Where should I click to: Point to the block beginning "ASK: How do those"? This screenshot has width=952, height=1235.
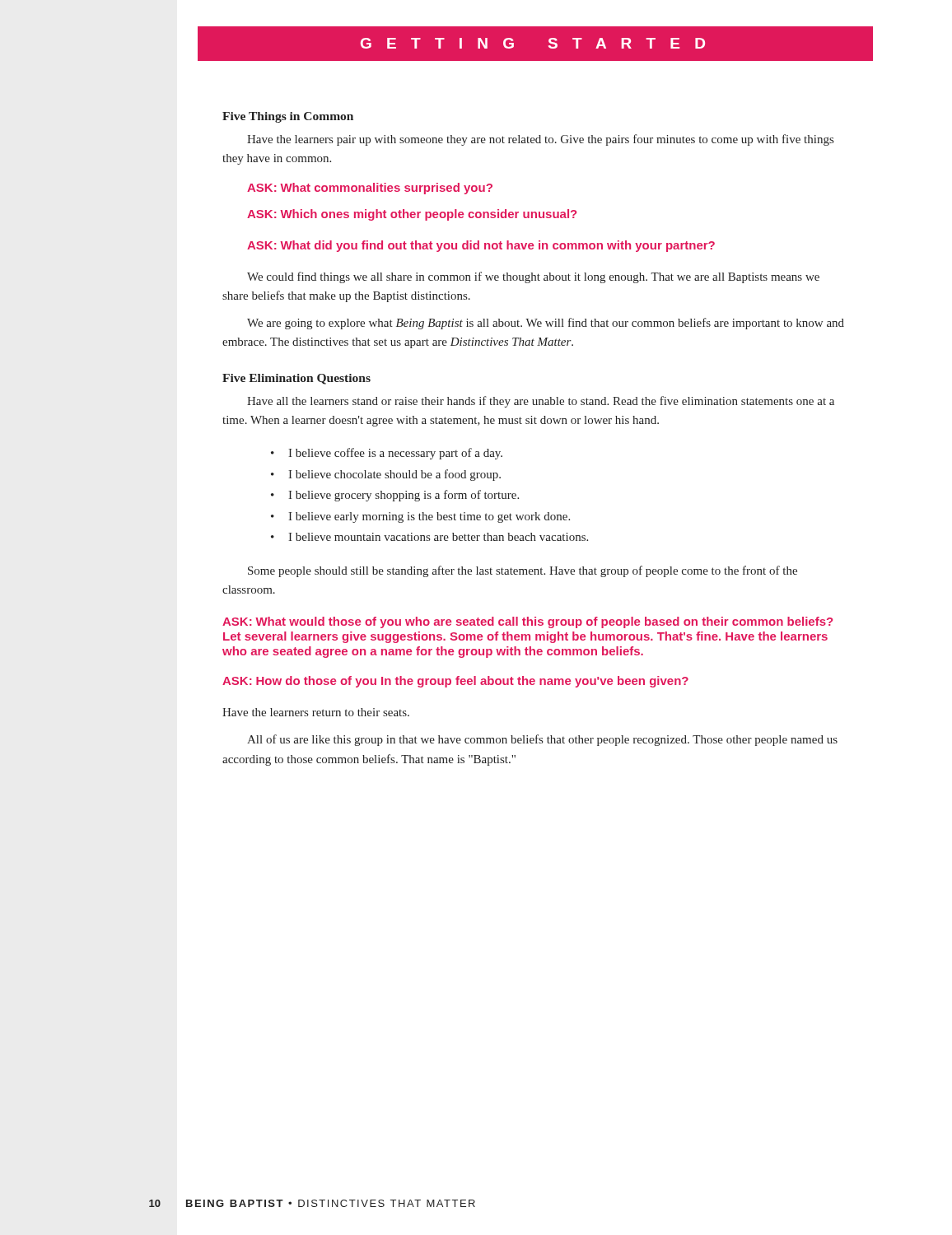(x=456, y=680)
